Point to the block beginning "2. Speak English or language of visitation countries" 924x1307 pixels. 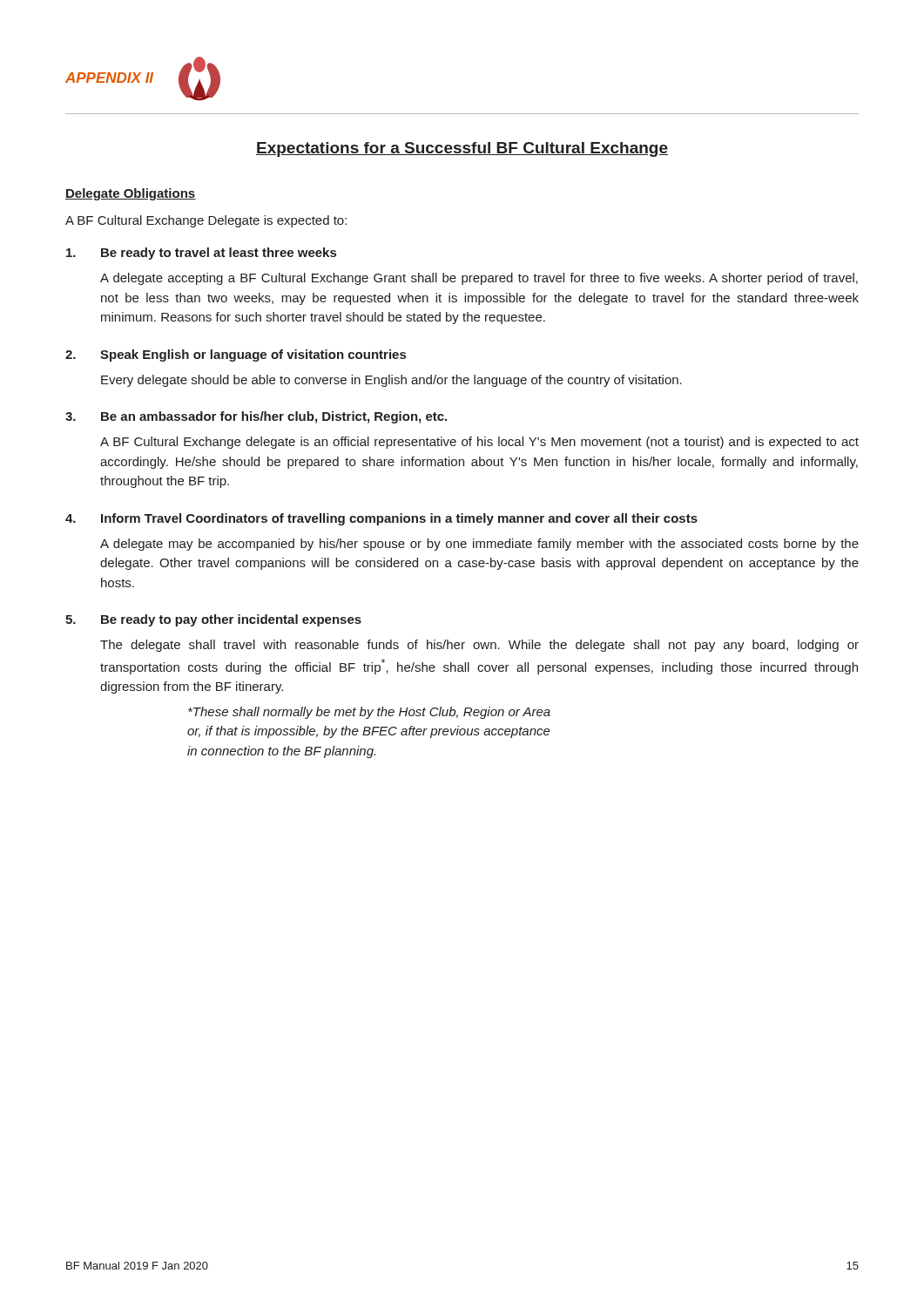[462, 368]
